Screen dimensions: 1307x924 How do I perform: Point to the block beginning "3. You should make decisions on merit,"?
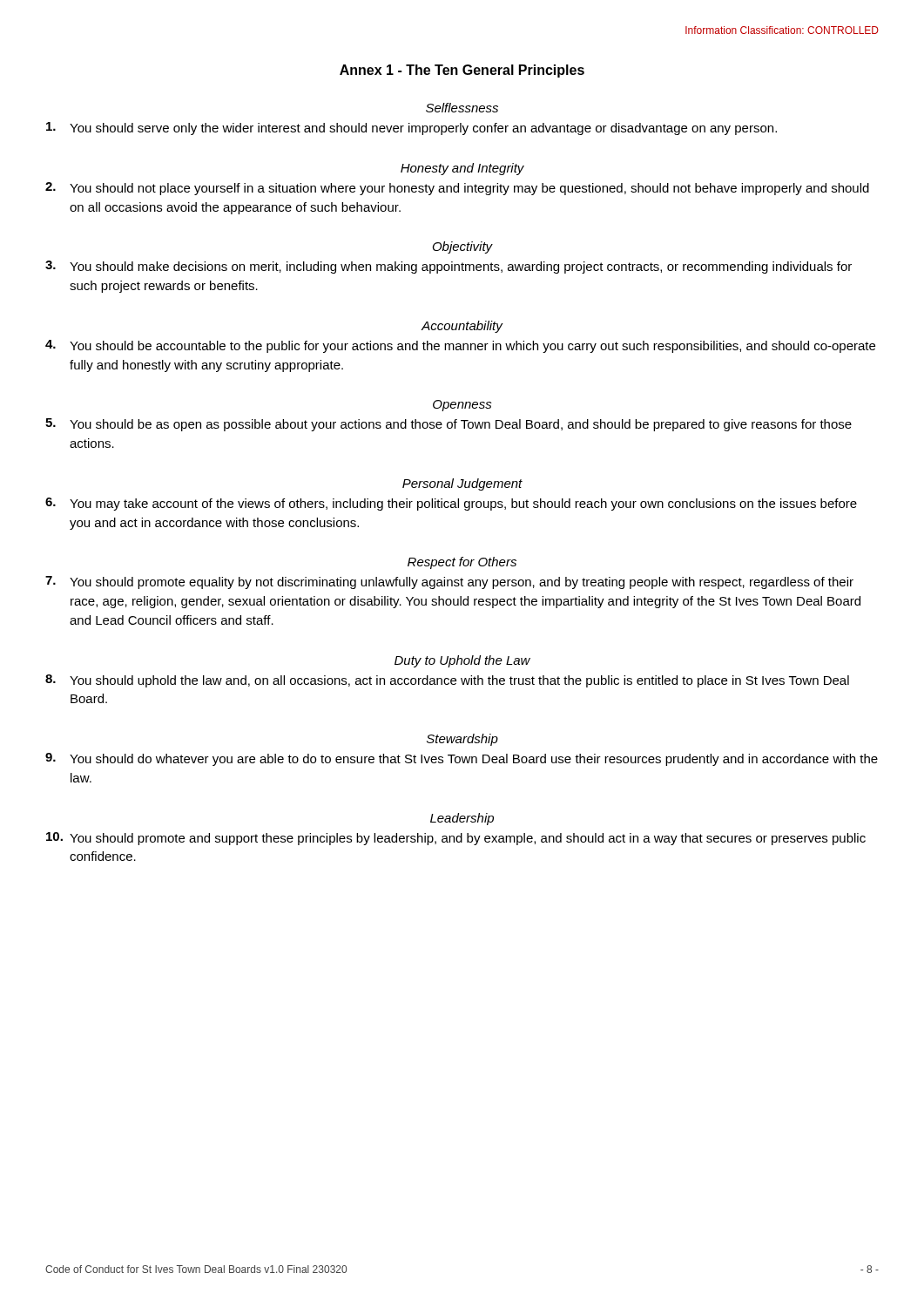462,276
